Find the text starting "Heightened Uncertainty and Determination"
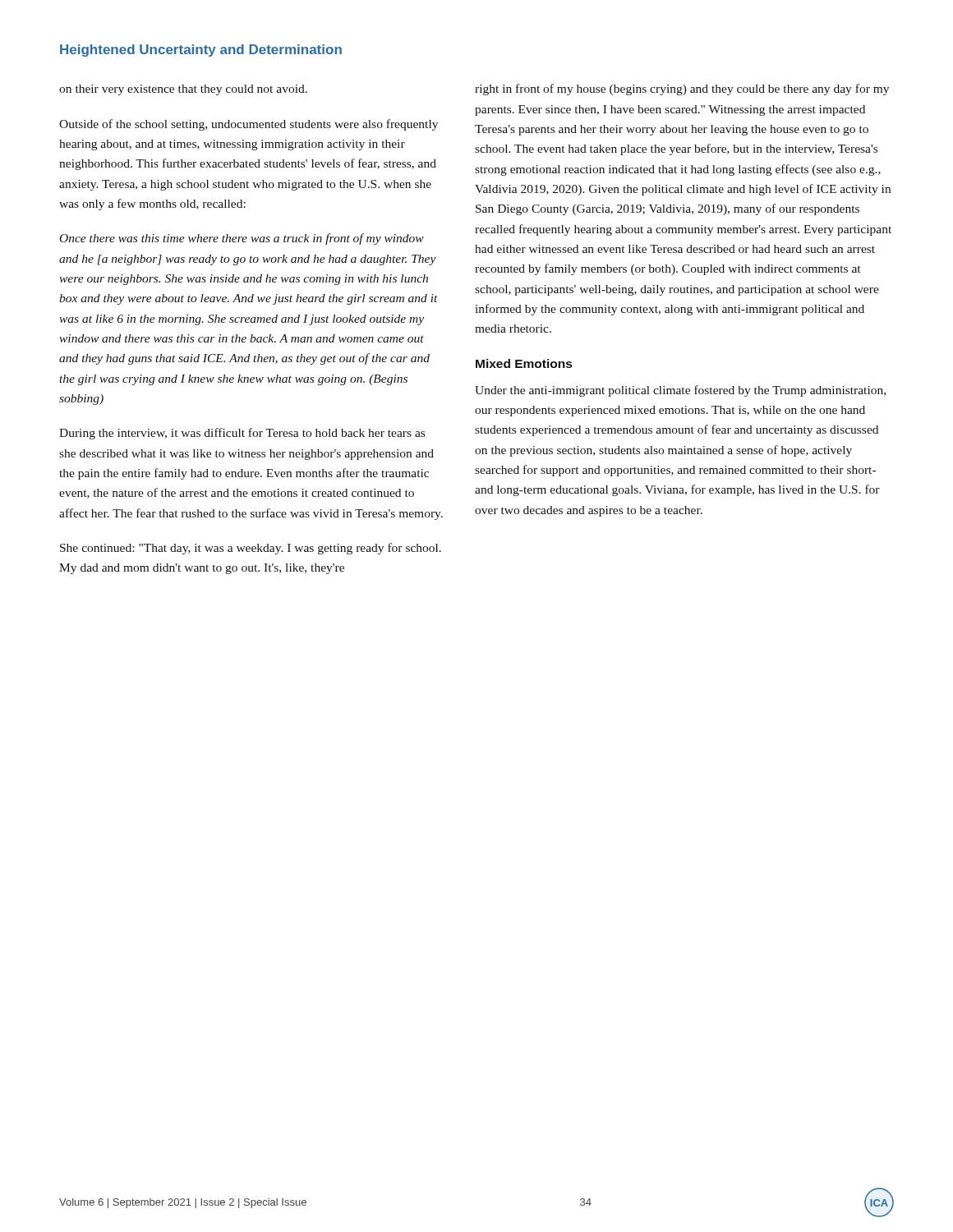Viewport: 953px width, 1232px height. point(201,50)
